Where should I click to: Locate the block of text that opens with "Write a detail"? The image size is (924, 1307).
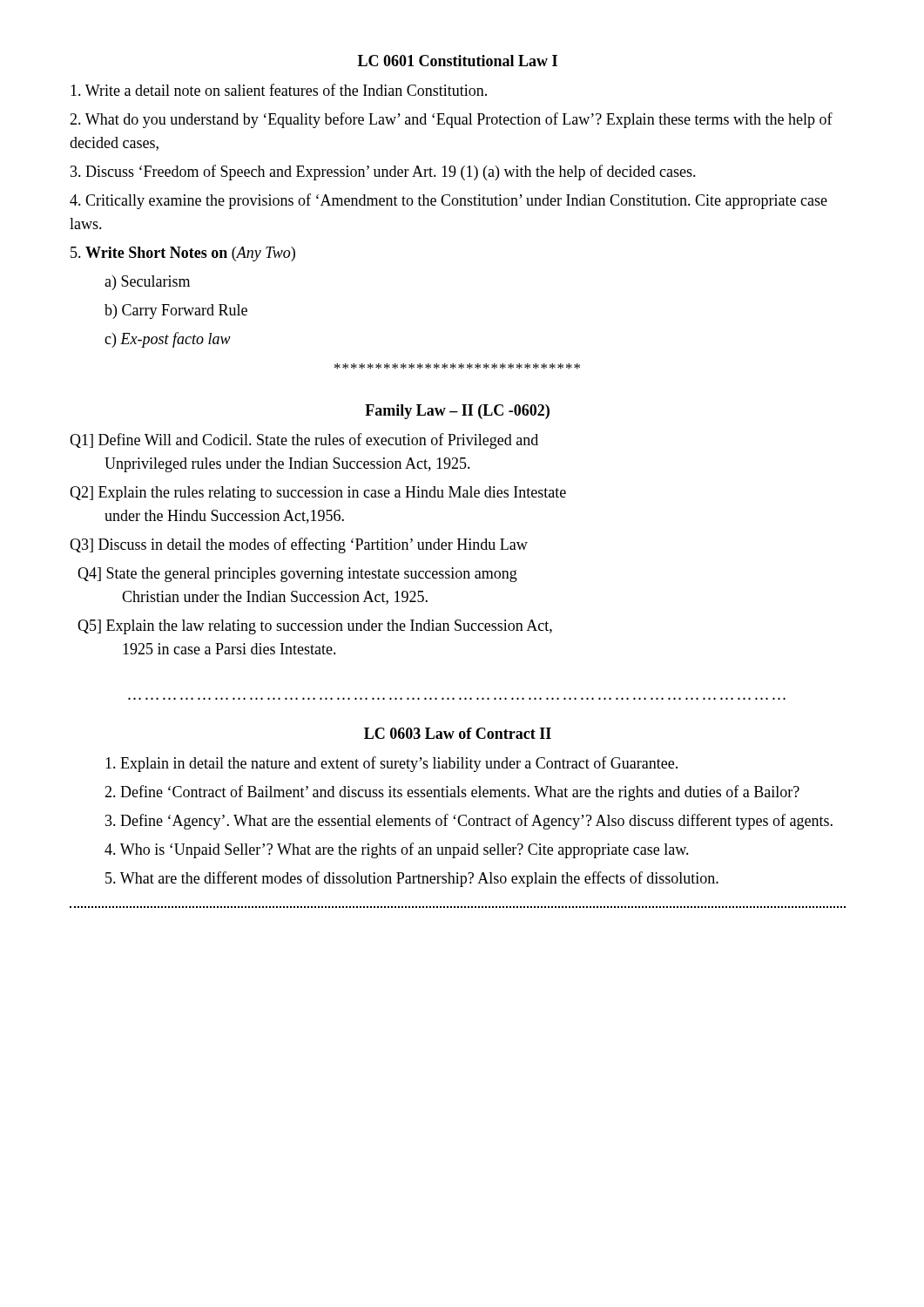pyautogui.click(x=279, y=91)
